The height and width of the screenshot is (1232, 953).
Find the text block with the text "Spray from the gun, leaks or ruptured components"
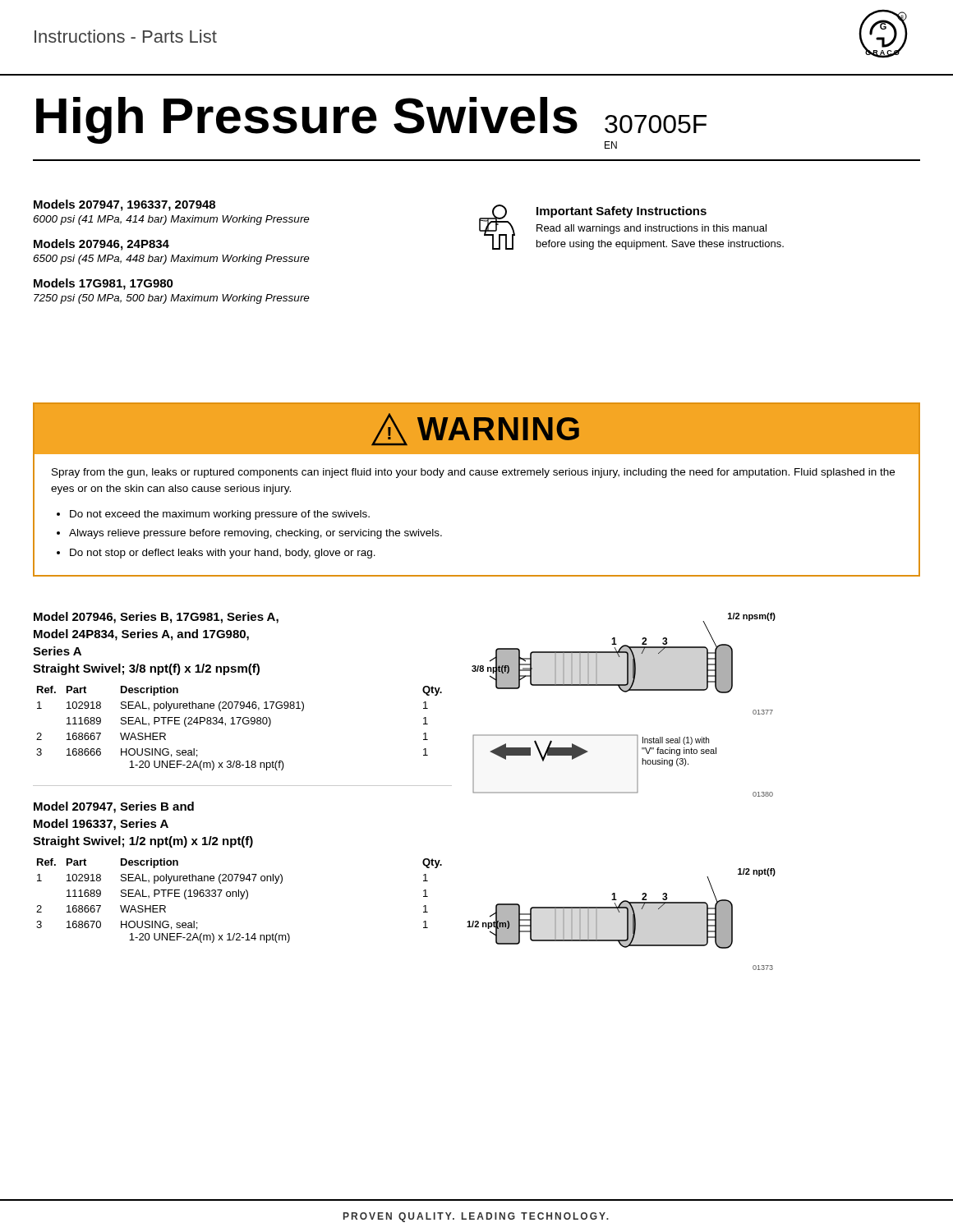[473, 480]
